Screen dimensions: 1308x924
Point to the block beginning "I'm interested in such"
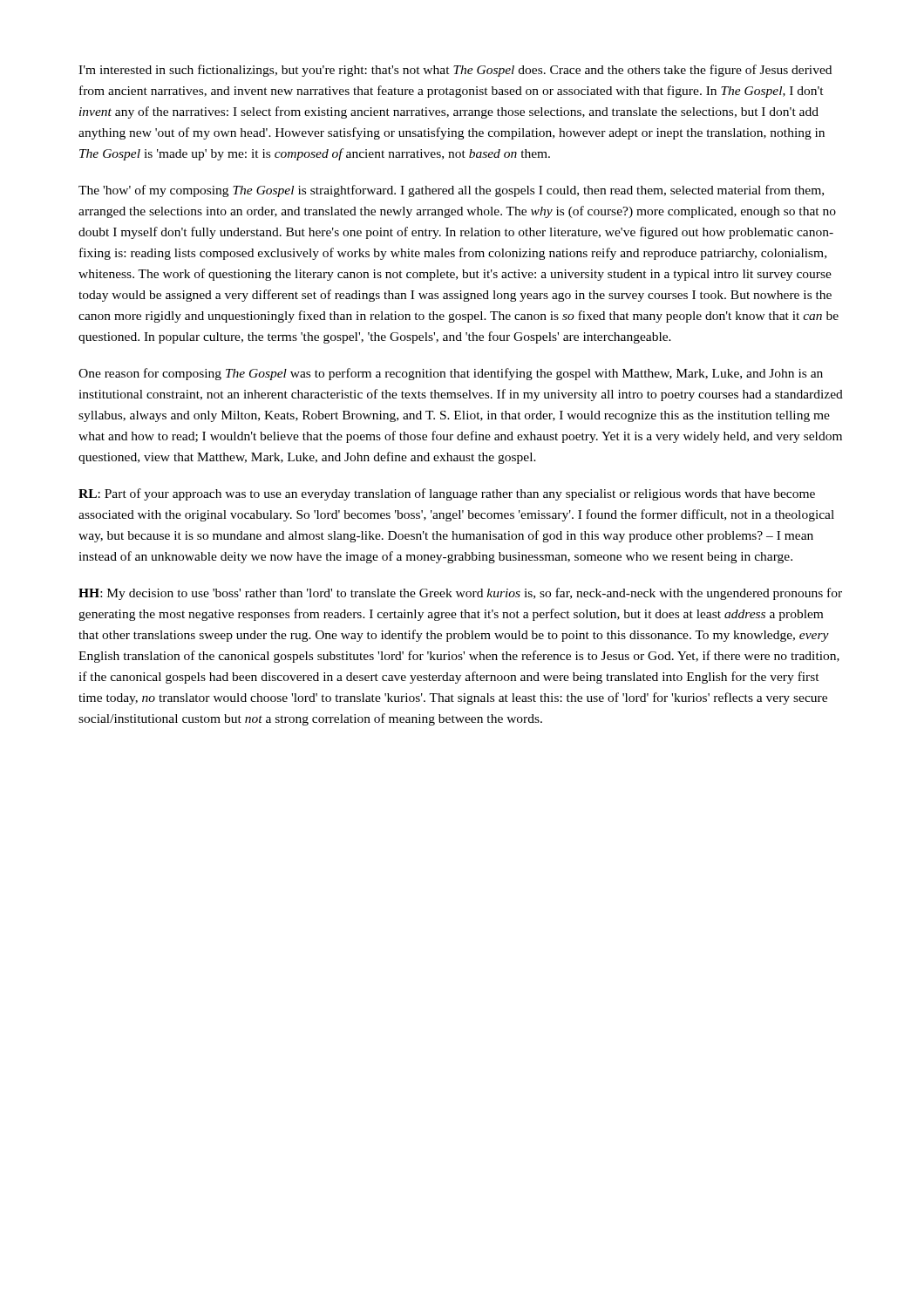point(455,111)
